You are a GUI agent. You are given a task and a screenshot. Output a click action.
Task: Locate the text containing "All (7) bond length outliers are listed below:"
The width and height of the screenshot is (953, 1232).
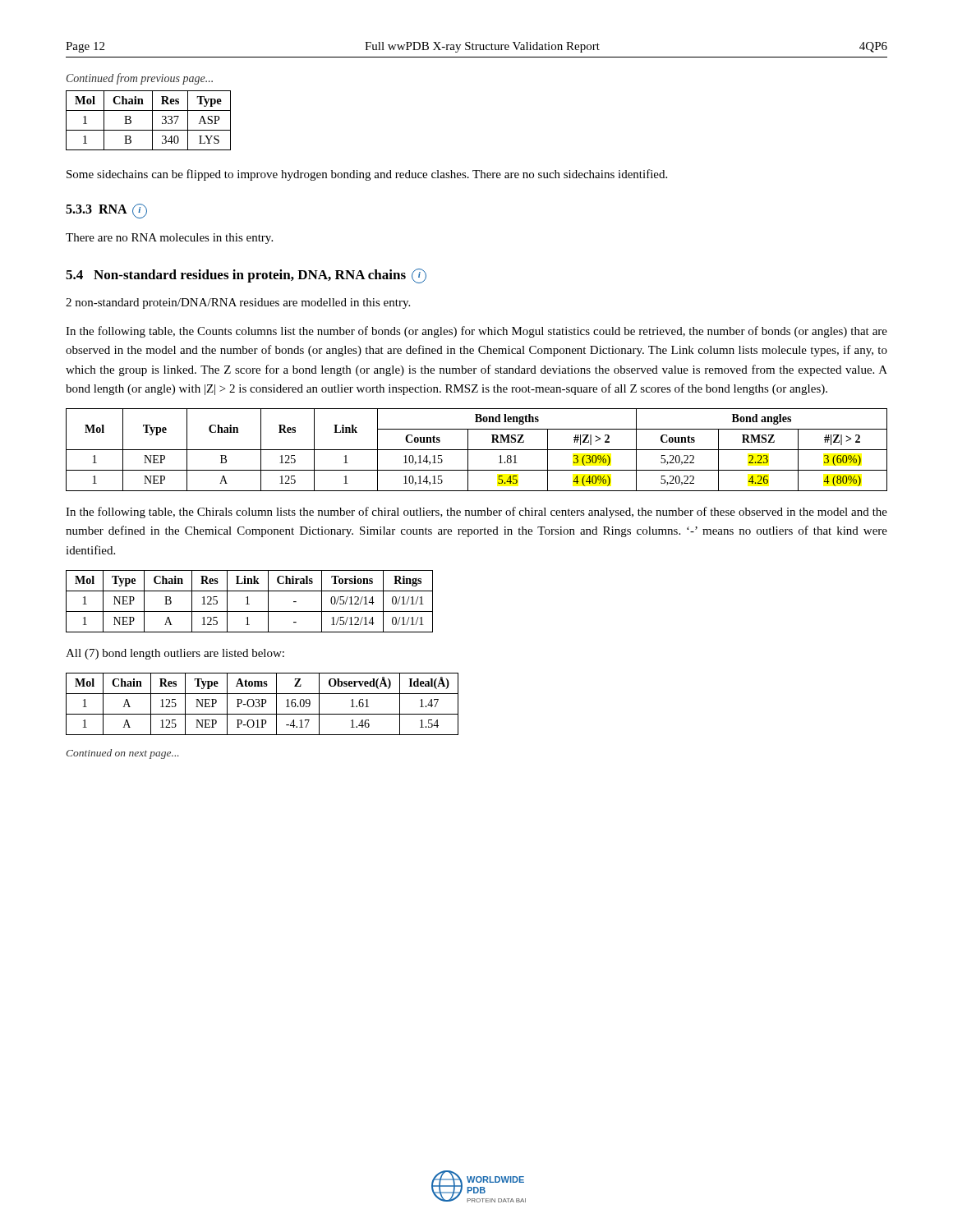175,653
